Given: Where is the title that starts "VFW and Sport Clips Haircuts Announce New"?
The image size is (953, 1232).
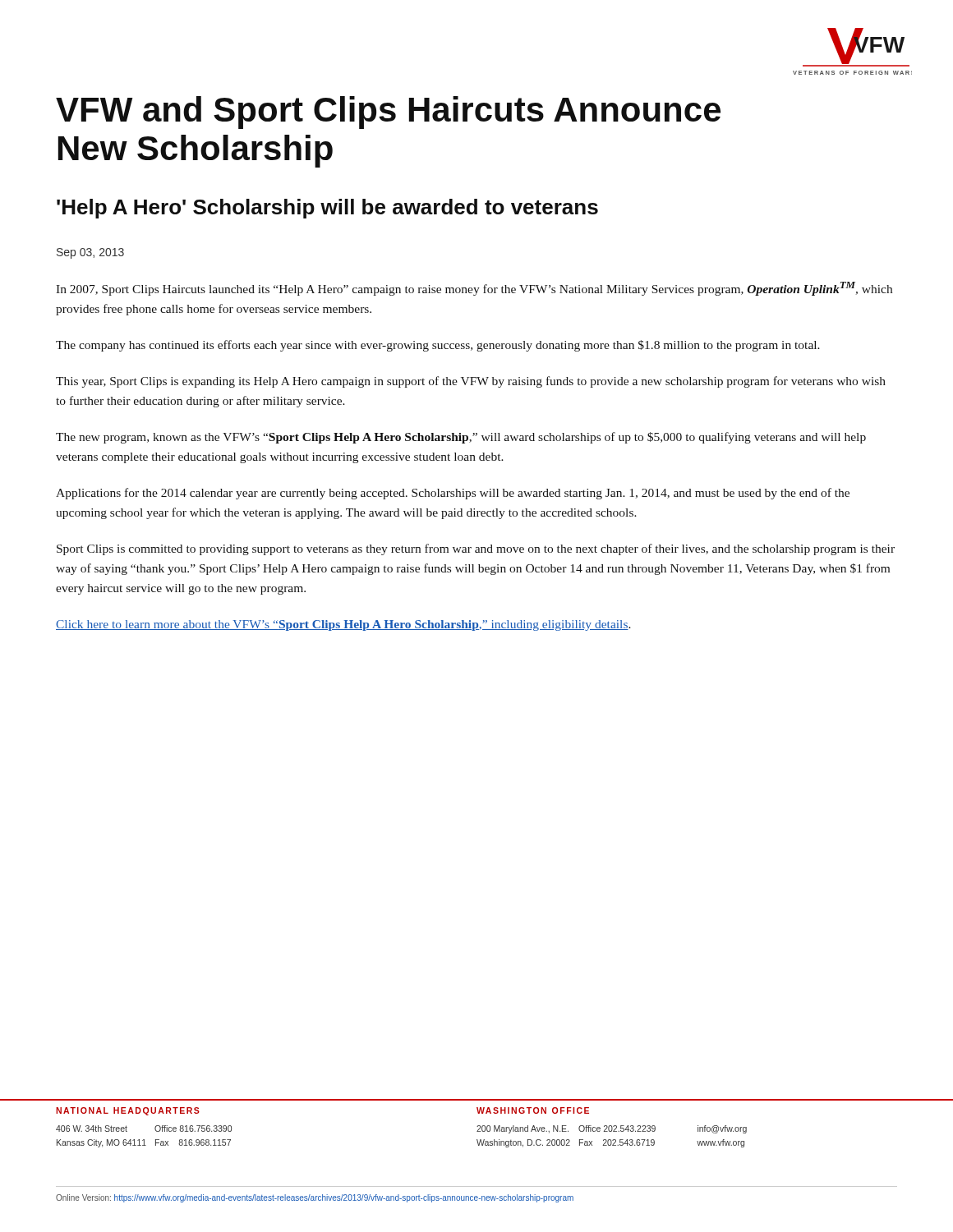Looking at the screenshot, I should [x=389, y=129].
